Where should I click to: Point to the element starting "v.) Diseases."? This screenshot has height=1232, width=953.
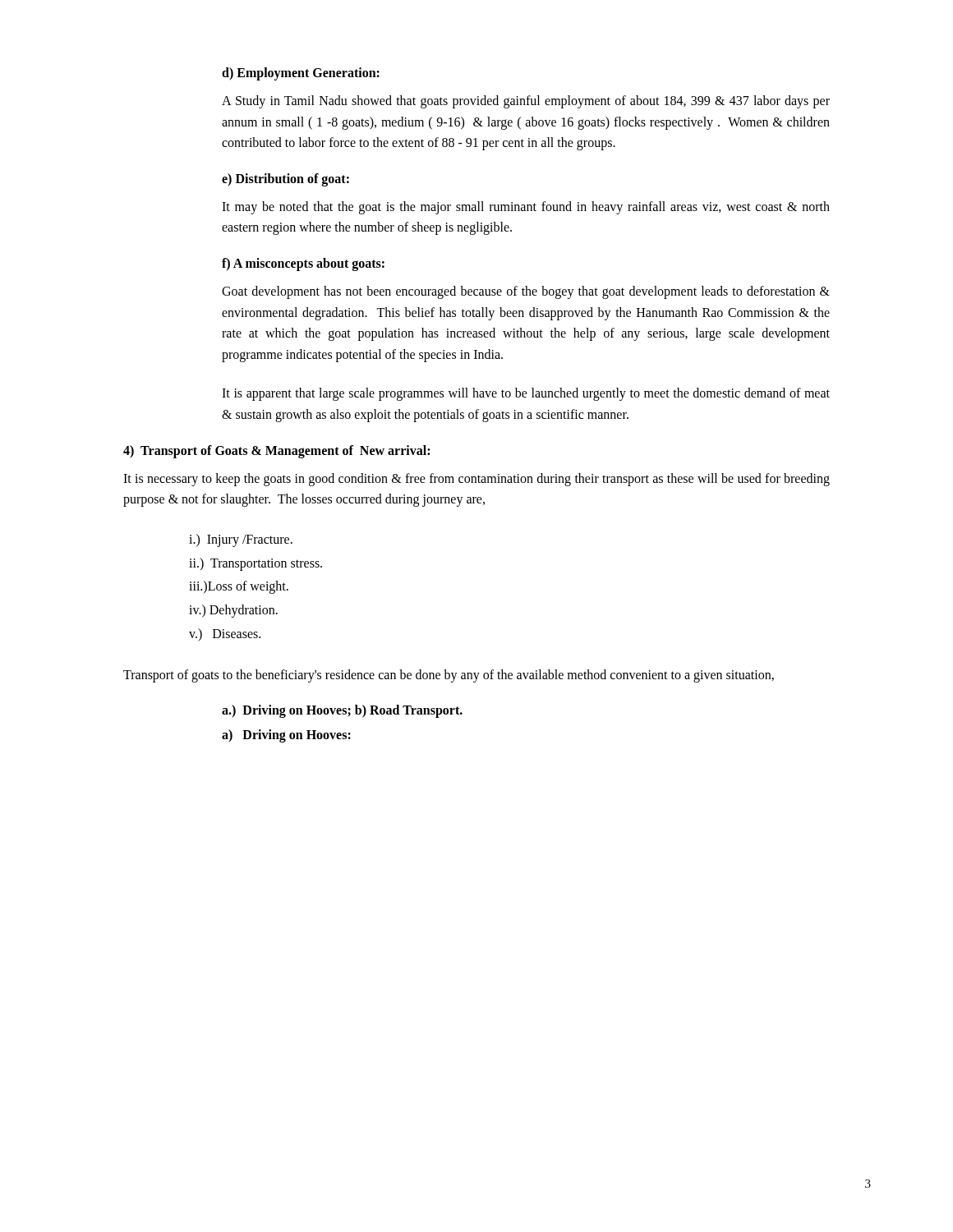(225, 634)
